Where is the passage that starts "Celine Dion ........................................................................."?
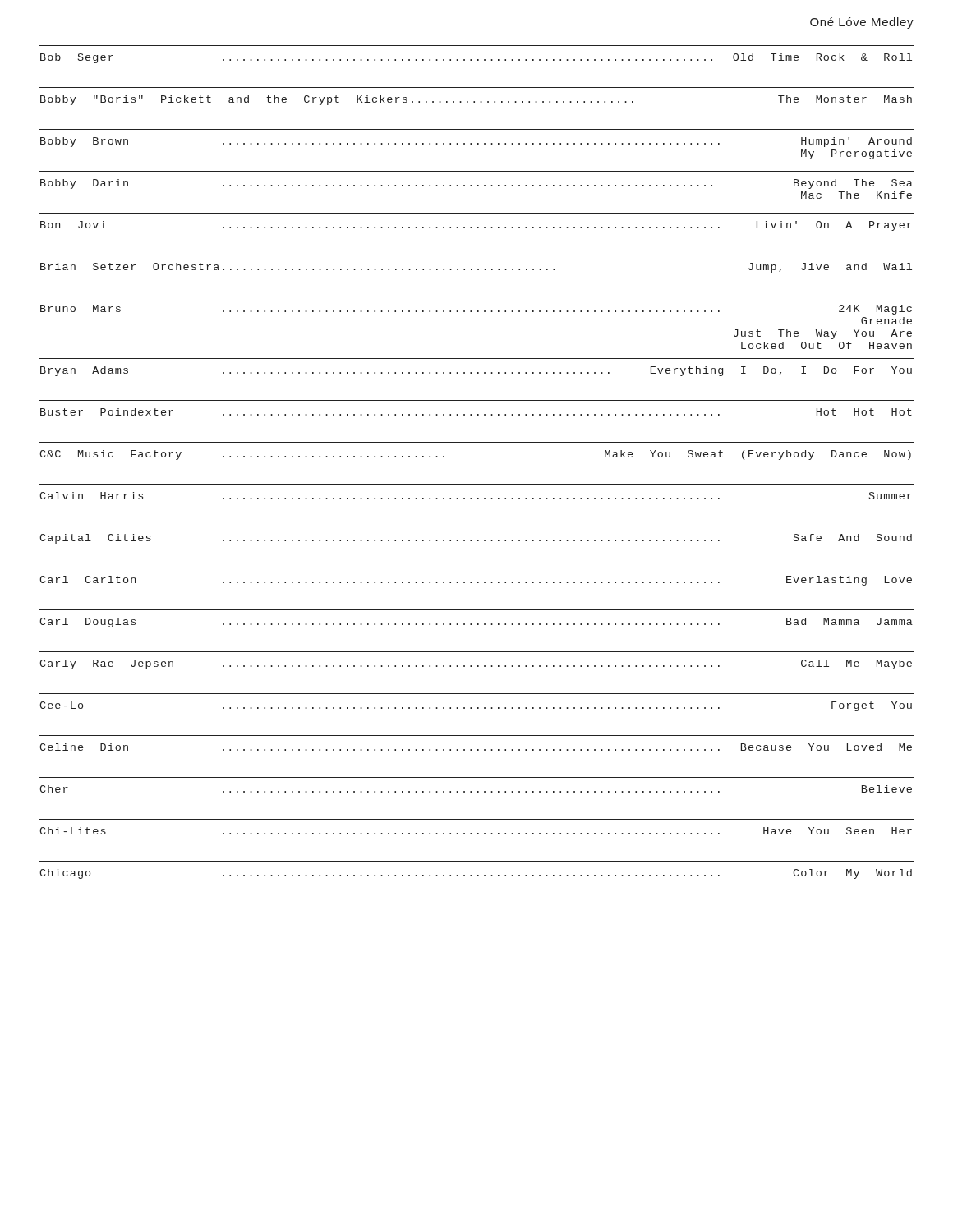 point(476,748)
